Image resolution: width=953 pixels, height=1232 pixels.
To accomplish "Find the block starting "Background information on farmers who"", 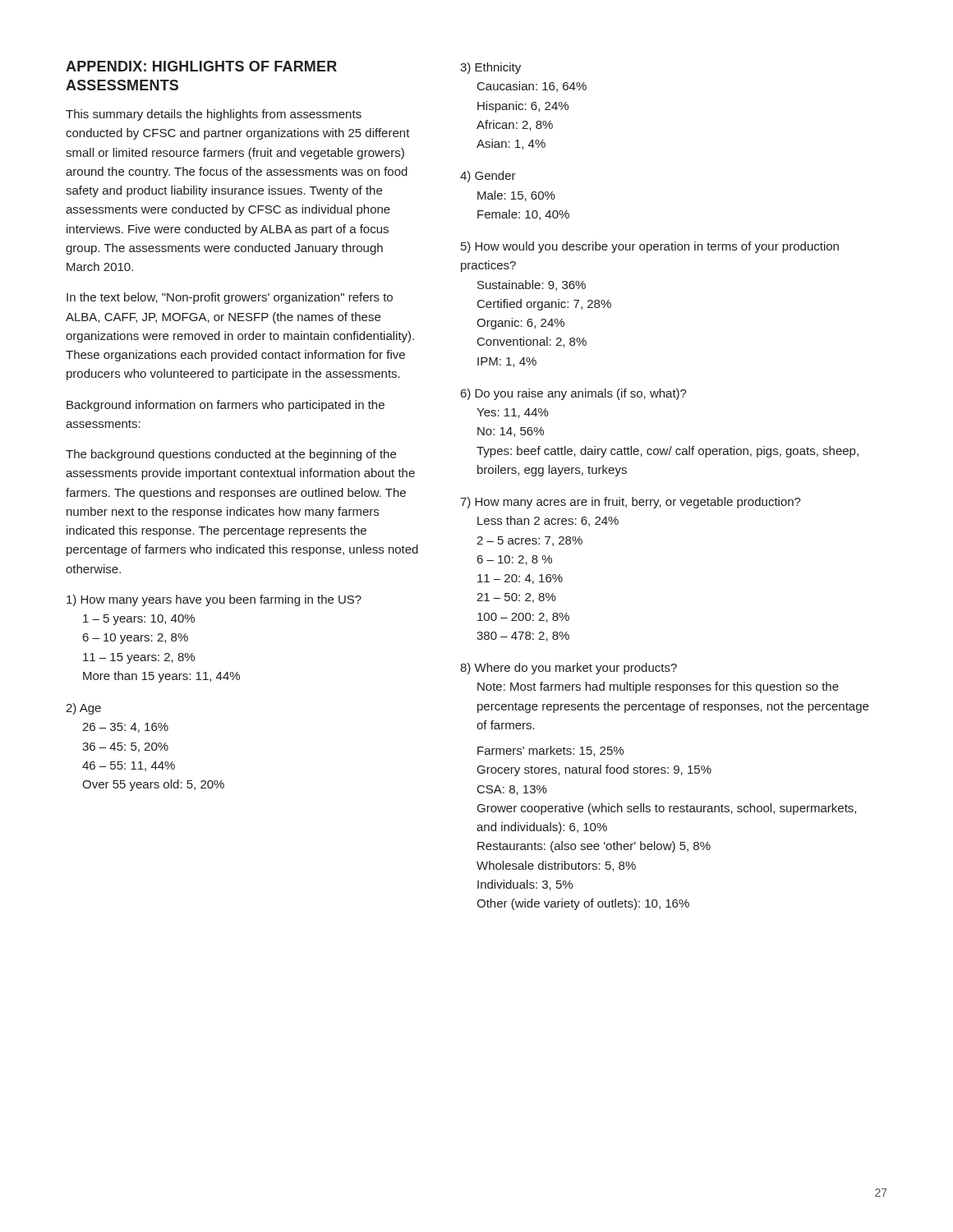I will (x=225, y=414).
